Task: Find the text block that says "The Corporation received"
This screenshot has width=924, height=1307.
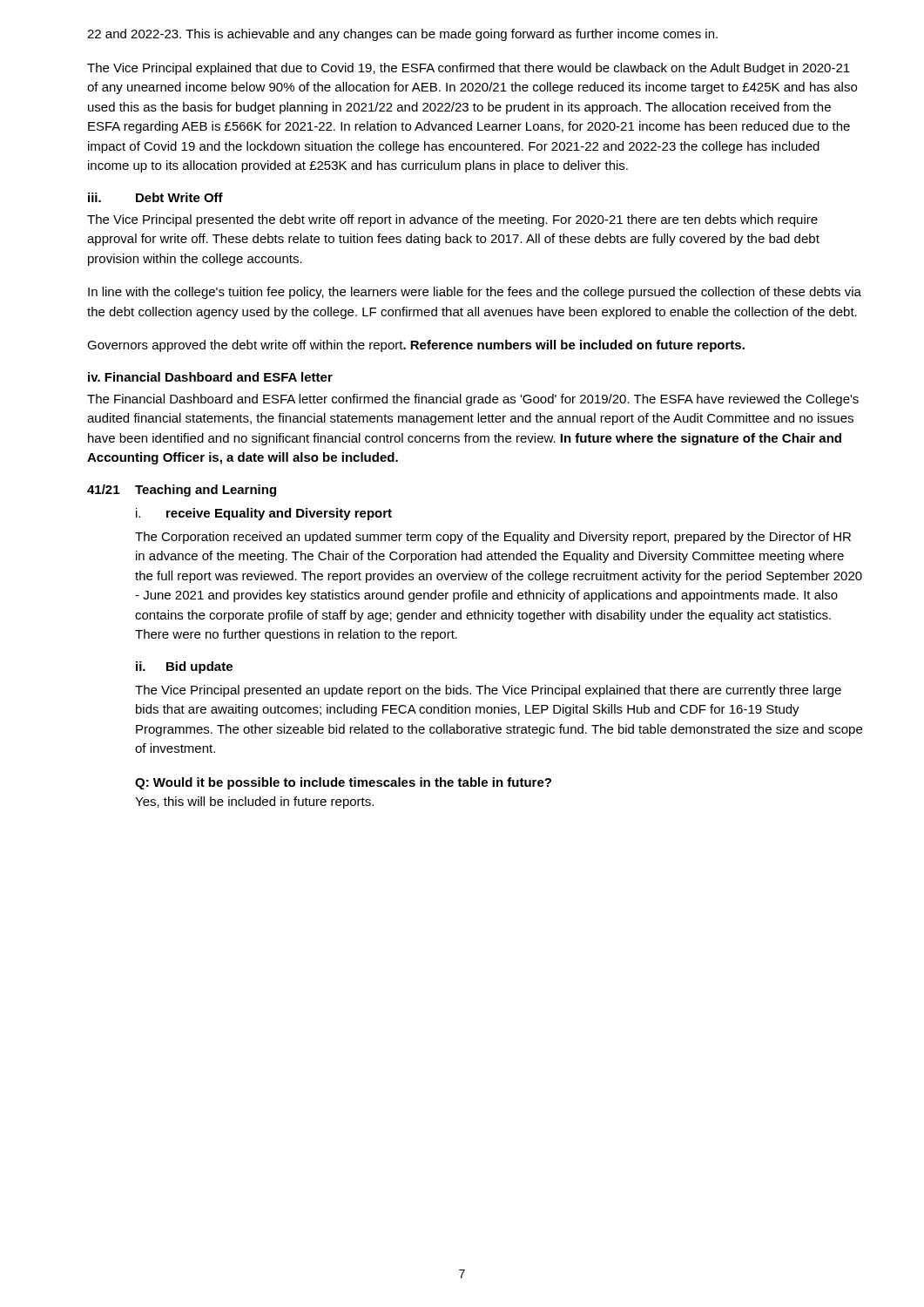Action: [499, 586]
